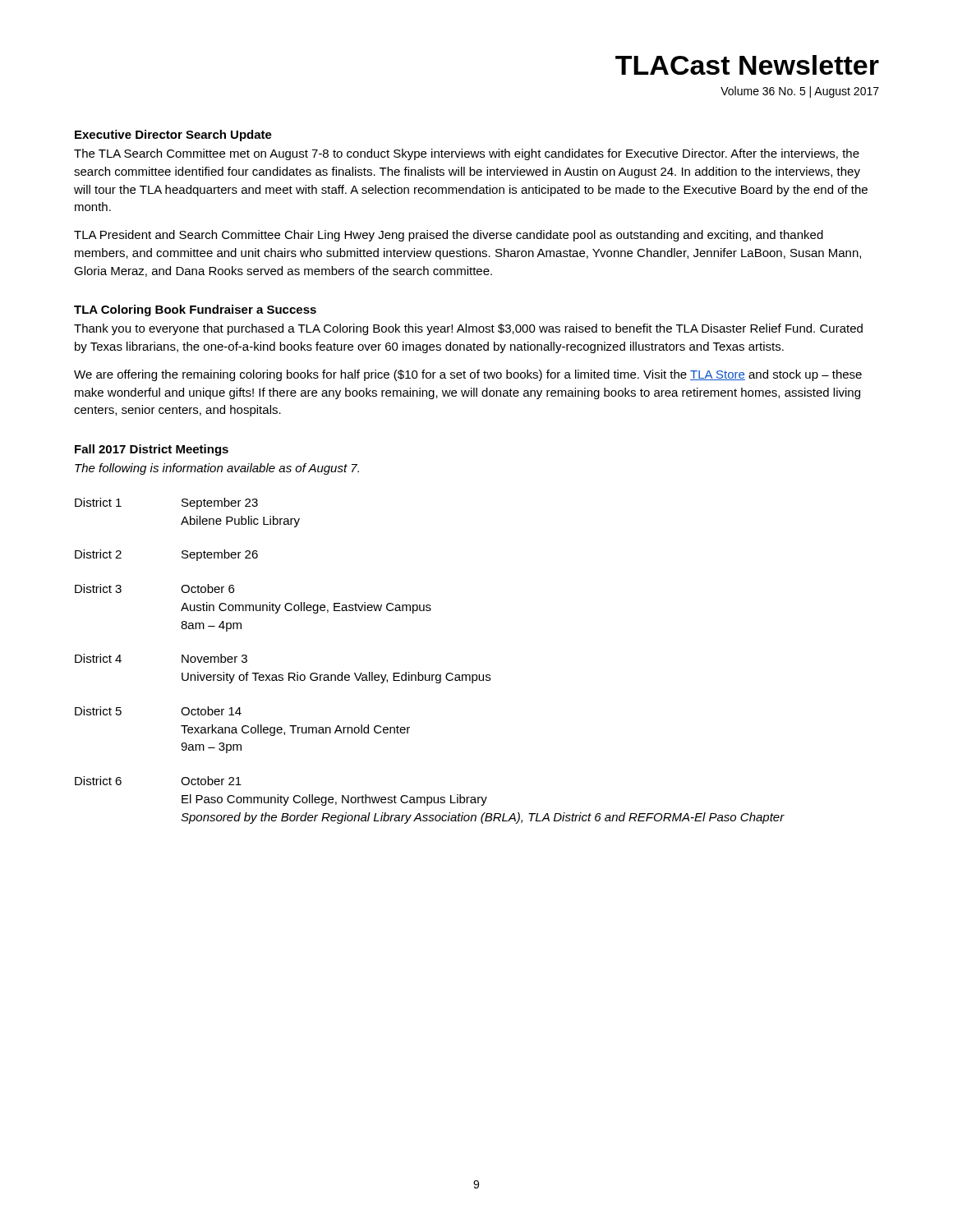Find the table that mentions "District 1"

[476, 659]
